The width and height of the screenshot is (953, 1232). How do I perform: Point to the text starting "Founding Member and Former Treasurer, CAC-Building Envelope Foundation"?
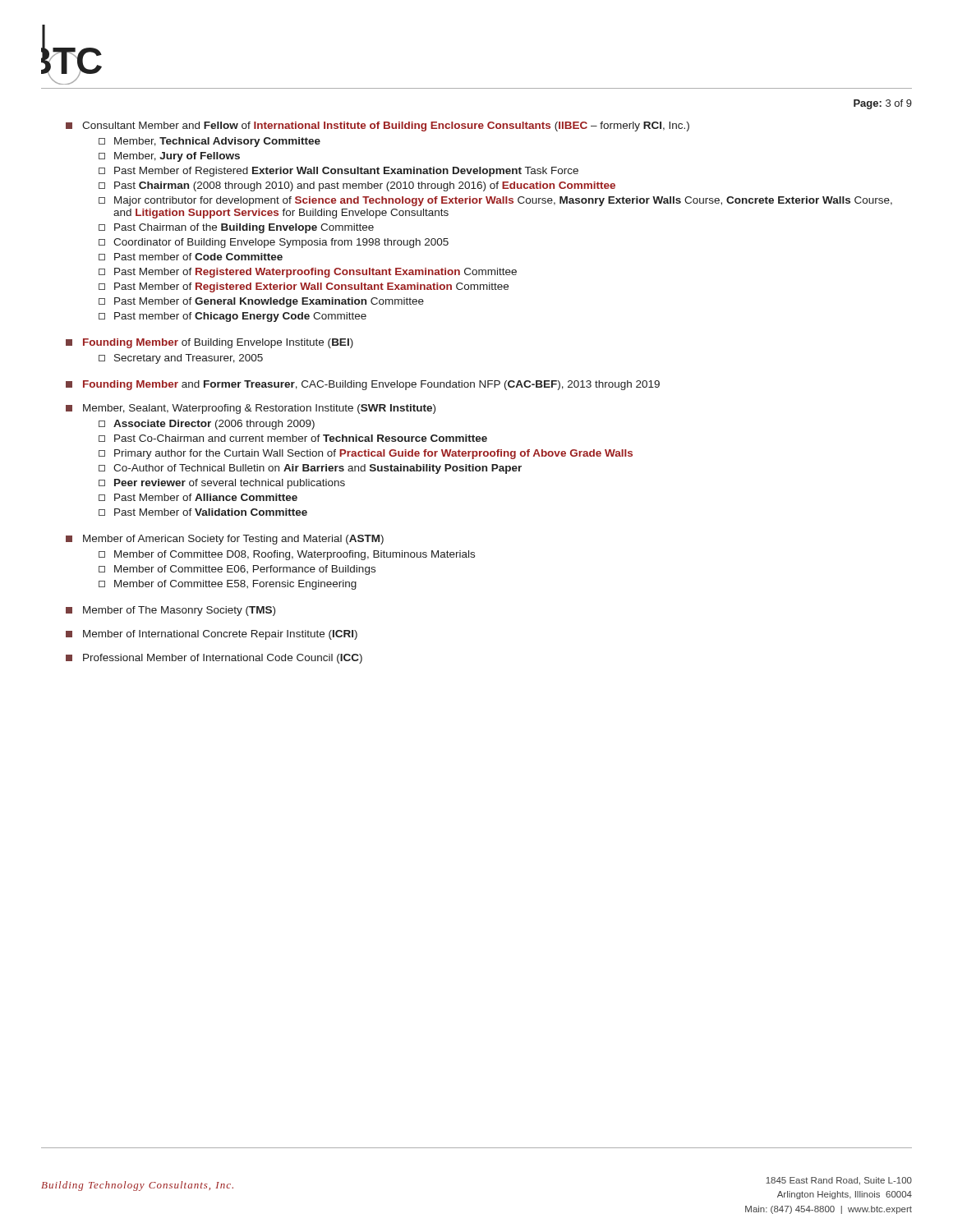[x=485, y=384]
